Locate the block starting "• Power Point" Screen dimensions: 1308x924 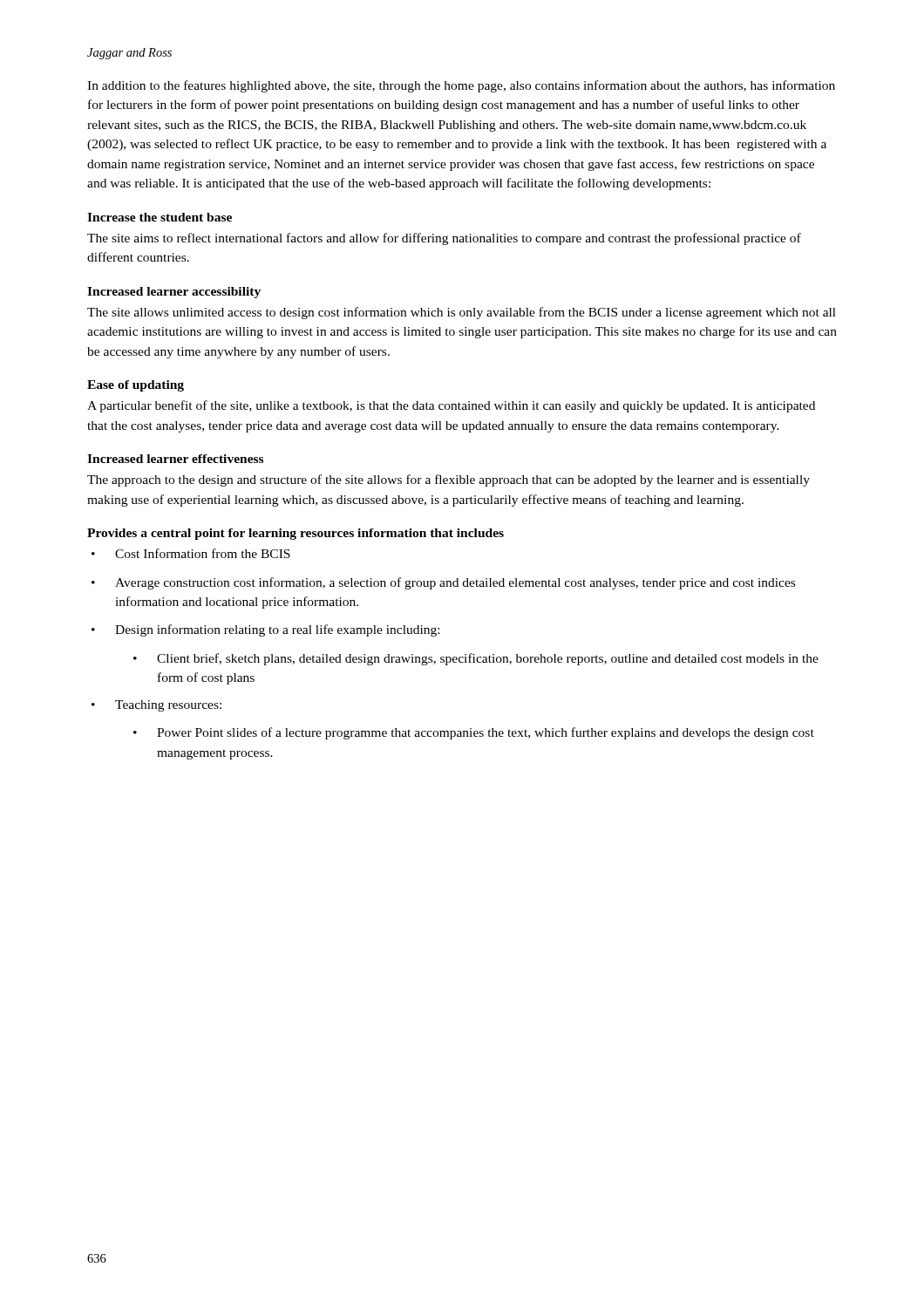click(x=483, y=743)
